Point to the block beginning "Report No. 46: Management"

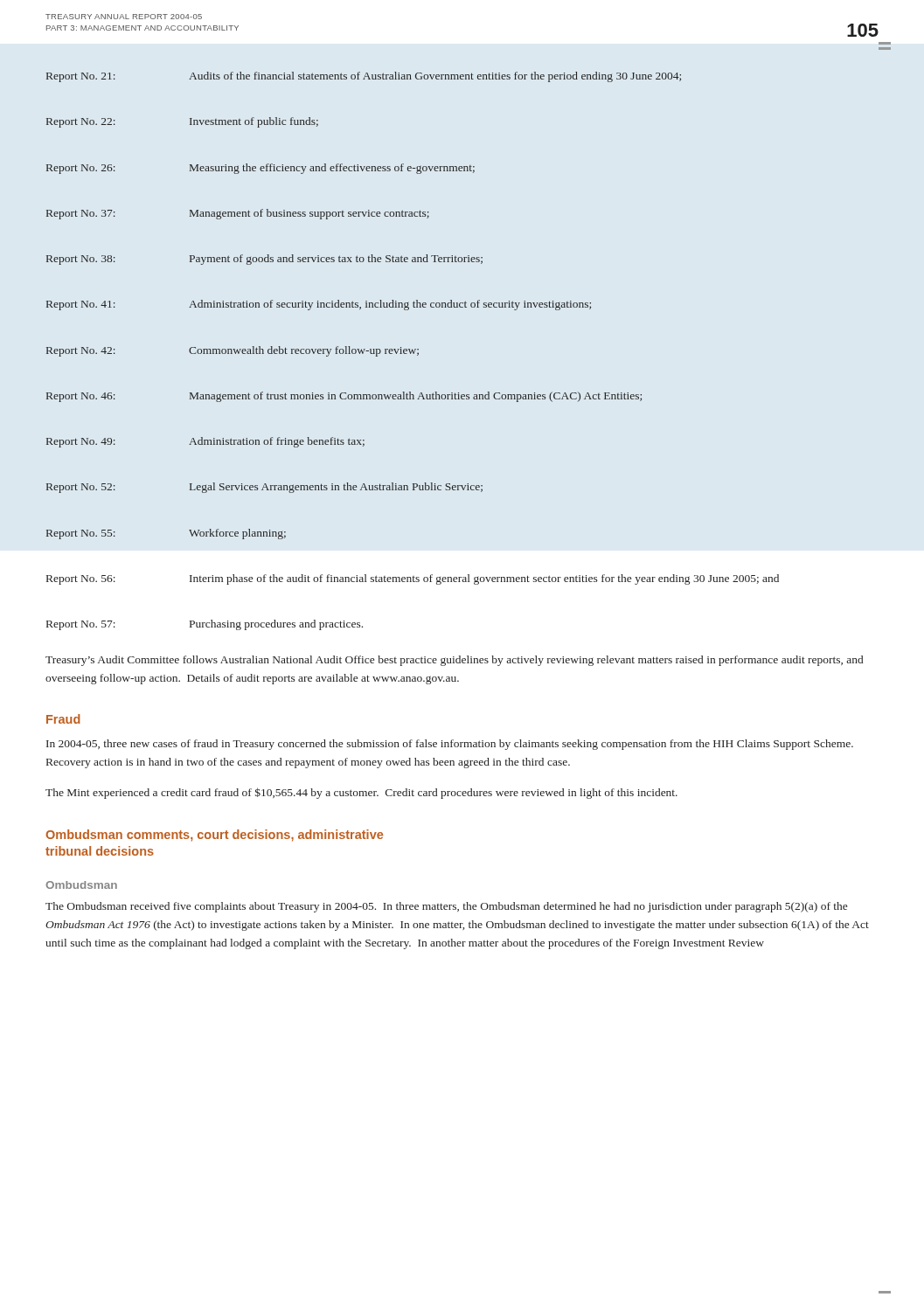click(462, 396)
